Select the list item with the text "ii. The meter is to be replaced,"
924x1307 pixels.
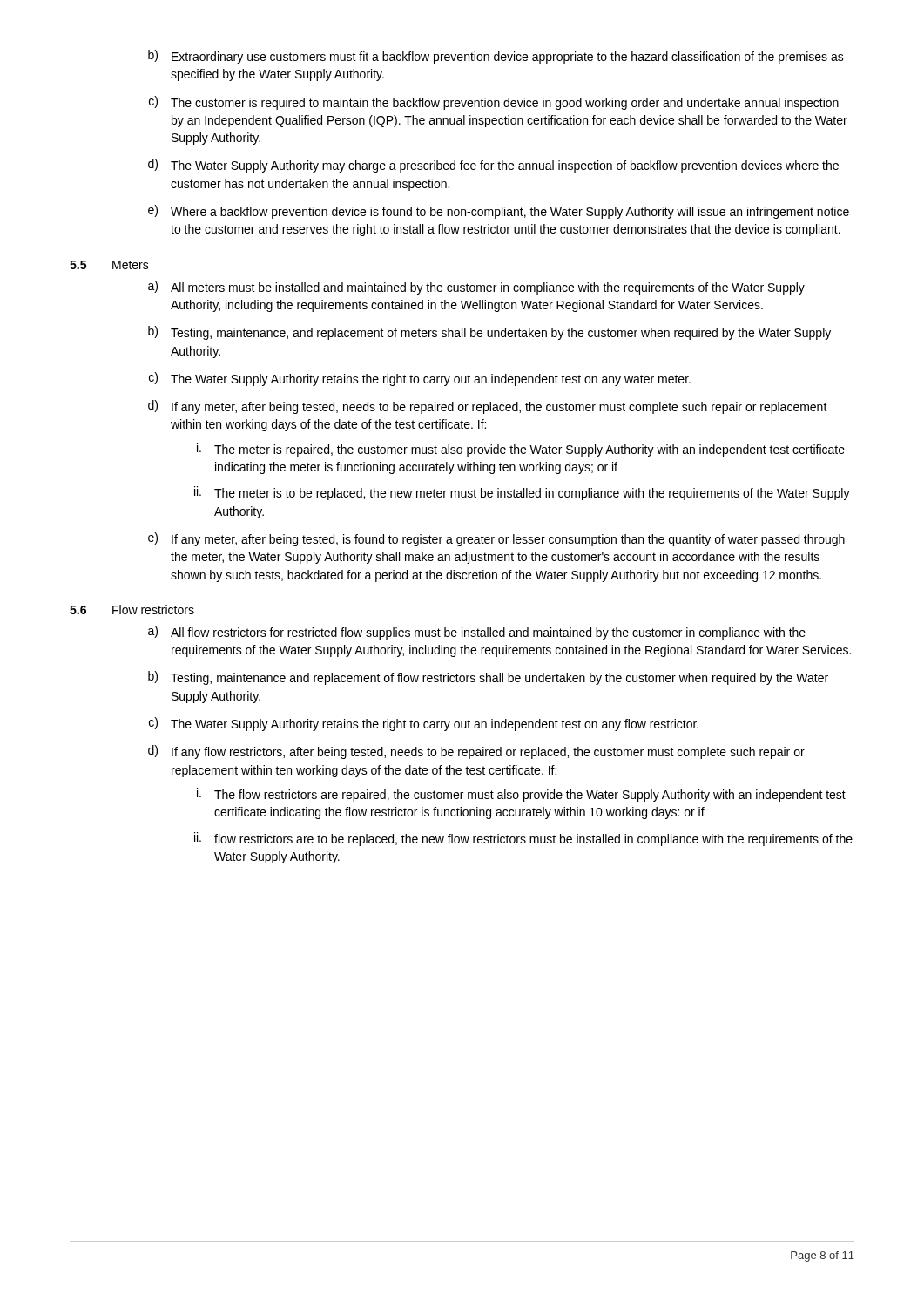click(519, 502)
